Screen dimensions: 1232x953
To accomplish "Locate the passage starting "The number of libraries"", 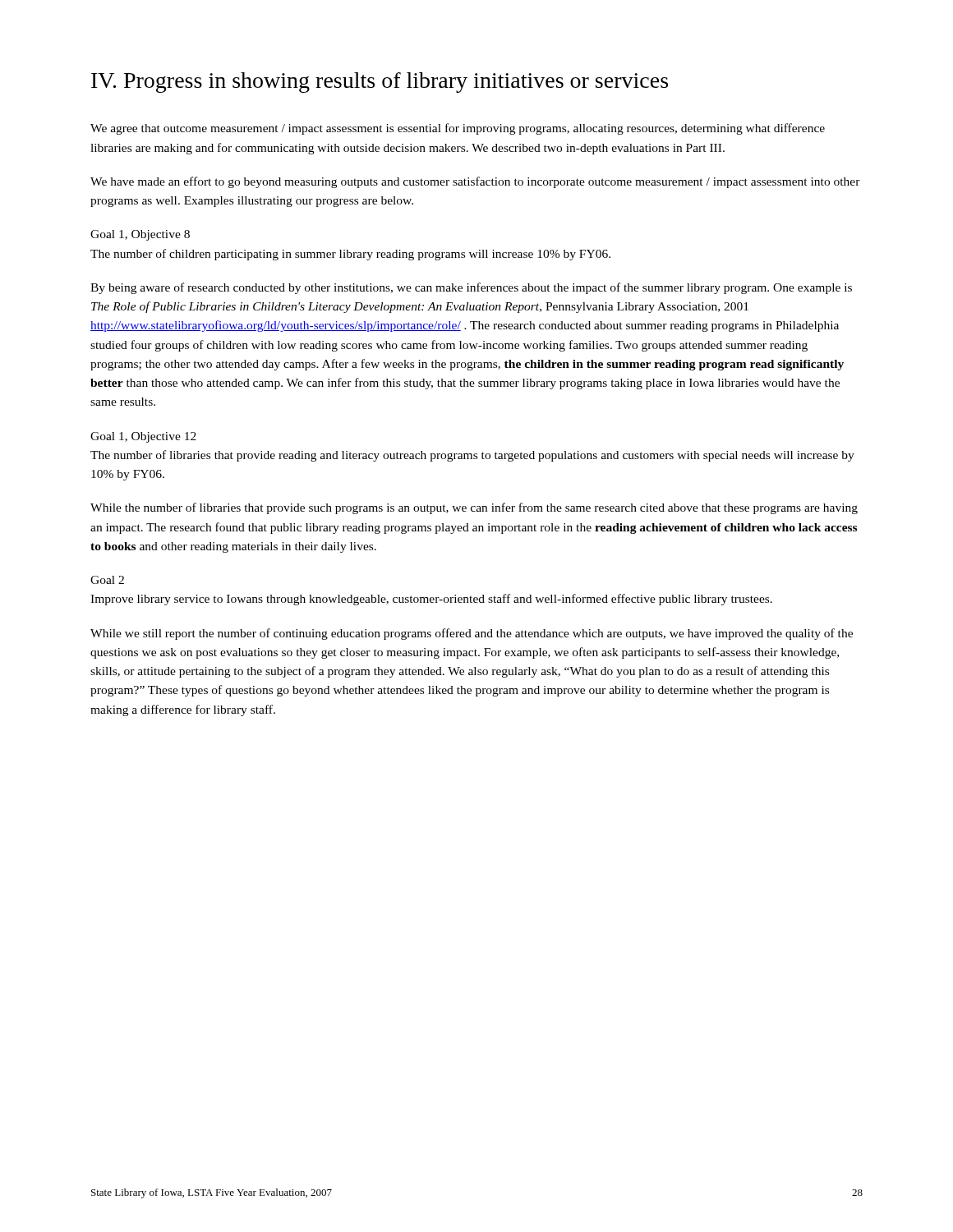I will click(476, 464).
